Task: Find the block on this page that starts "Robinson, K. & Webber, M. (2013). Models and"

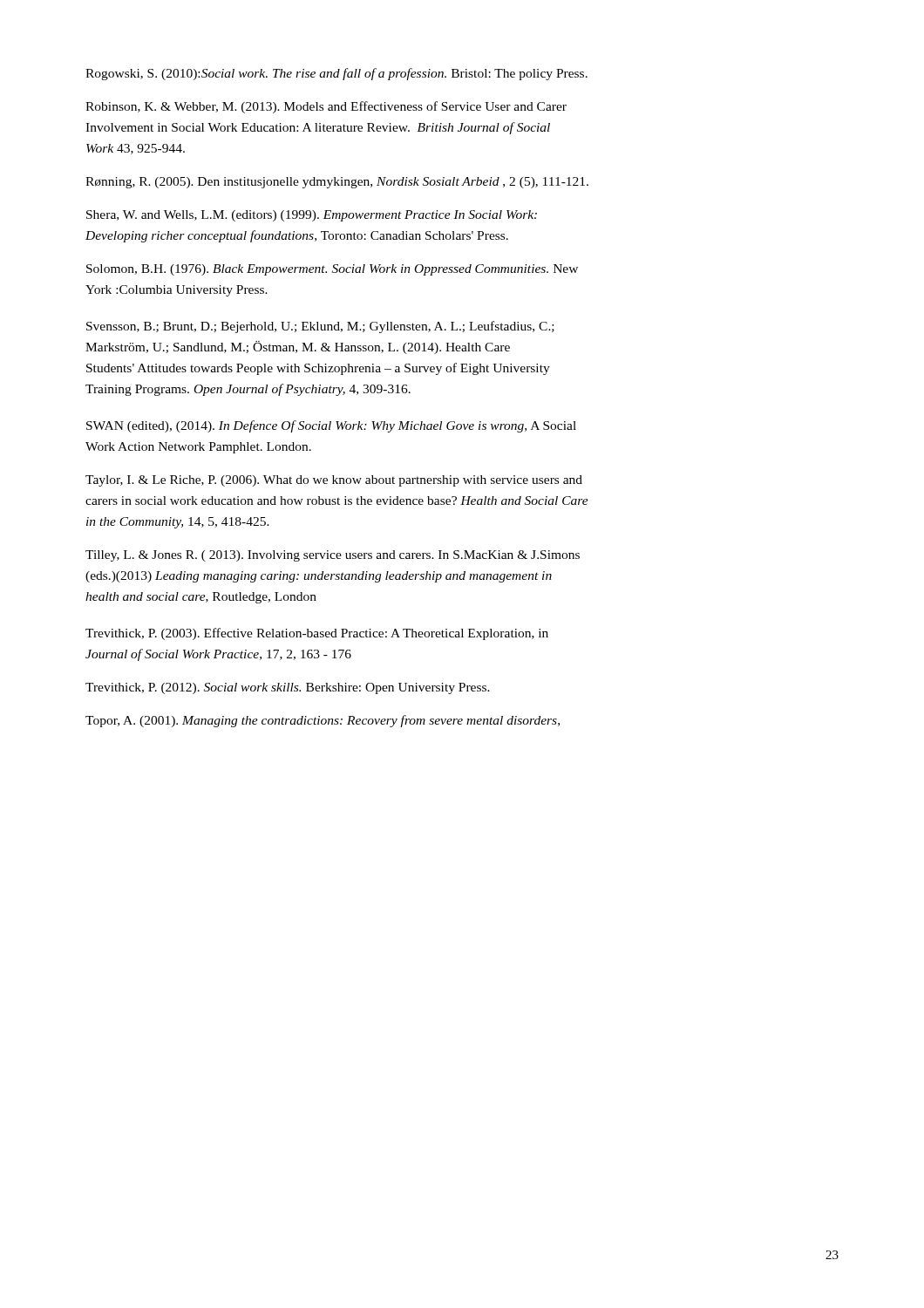Action: [462, 127]
